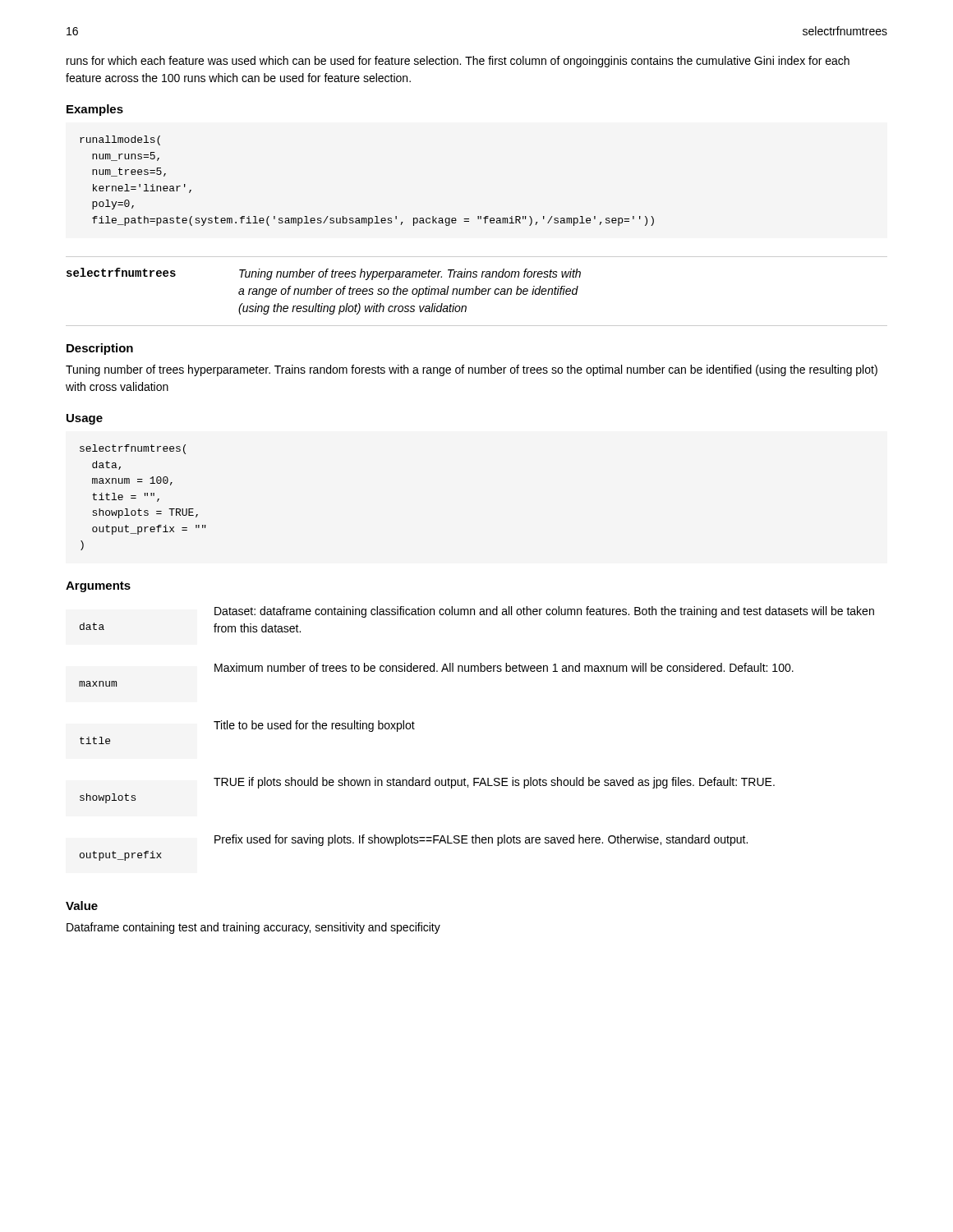The width and height of the screenshot is (953, 1232).
Task: Locate the block of text that opens with "Dataframe containing test and training accuracy,"
Action: tap(253, 927)
